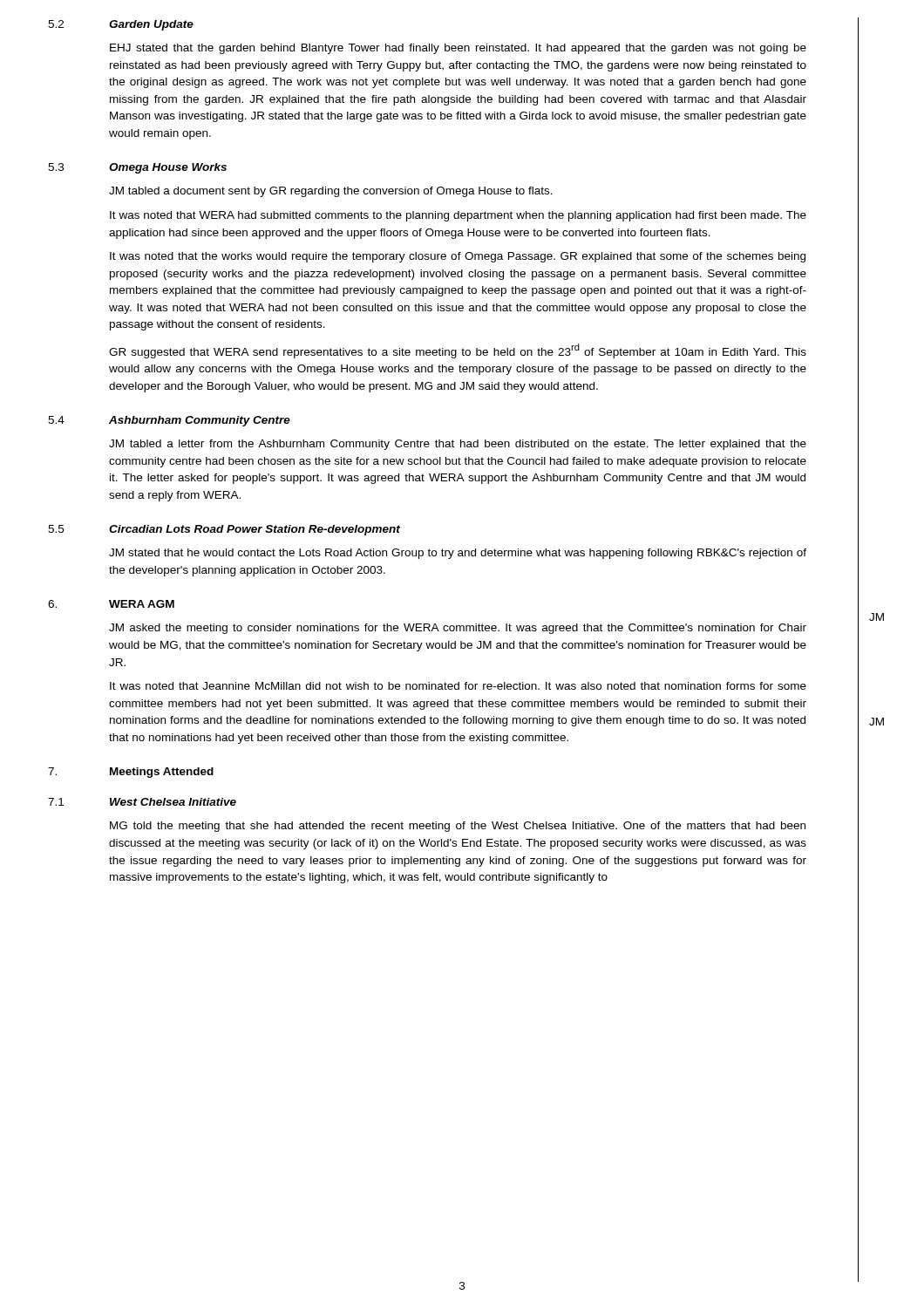This screenshot has height=1308, width=924.
Task: Point to the block starting "JM stated that he would contact the"
Action: [427, 565]
